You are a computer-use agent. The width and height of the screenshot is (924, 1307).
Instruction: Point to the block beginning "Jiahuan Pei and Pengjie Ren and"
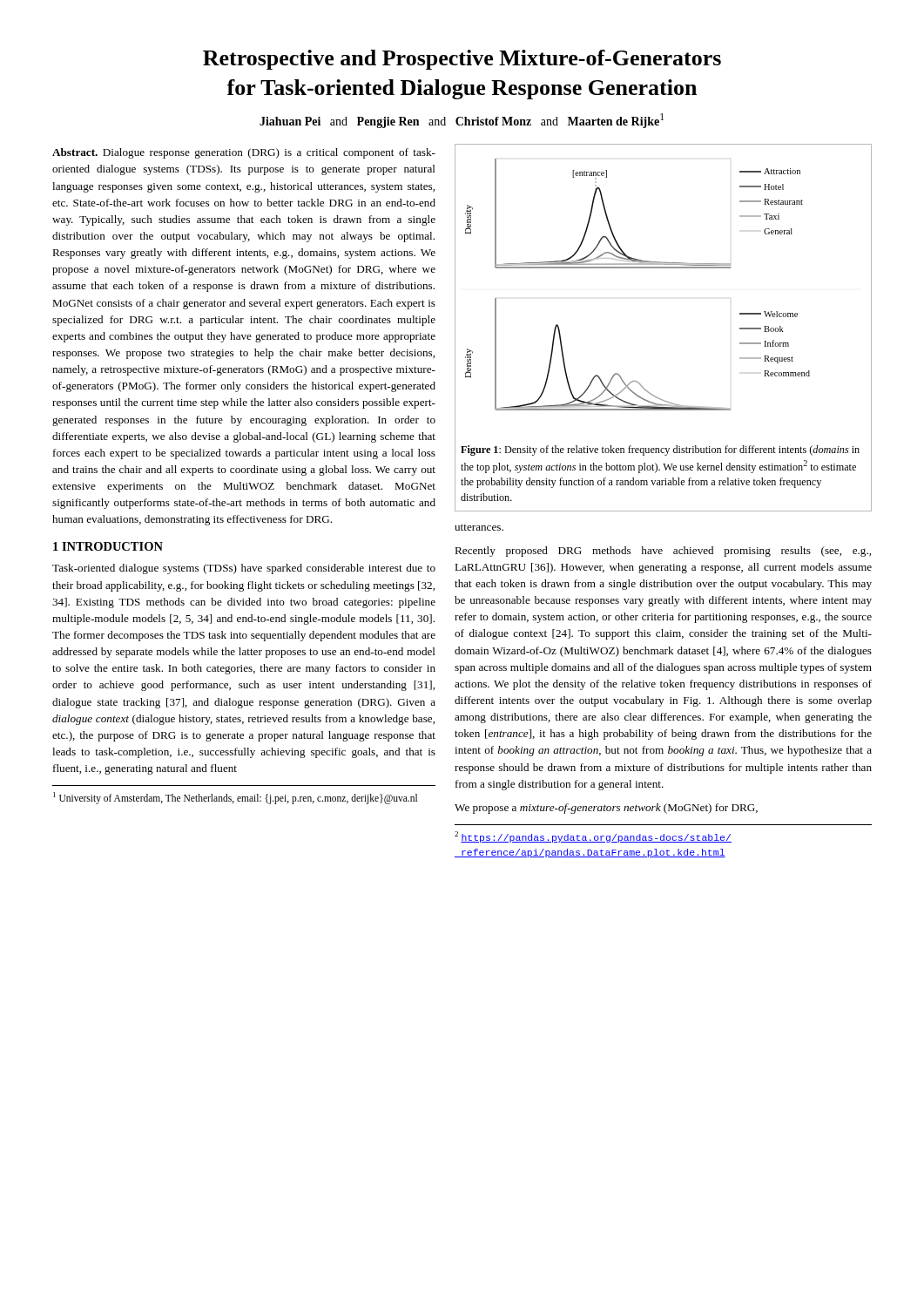(x=462, y=119)
